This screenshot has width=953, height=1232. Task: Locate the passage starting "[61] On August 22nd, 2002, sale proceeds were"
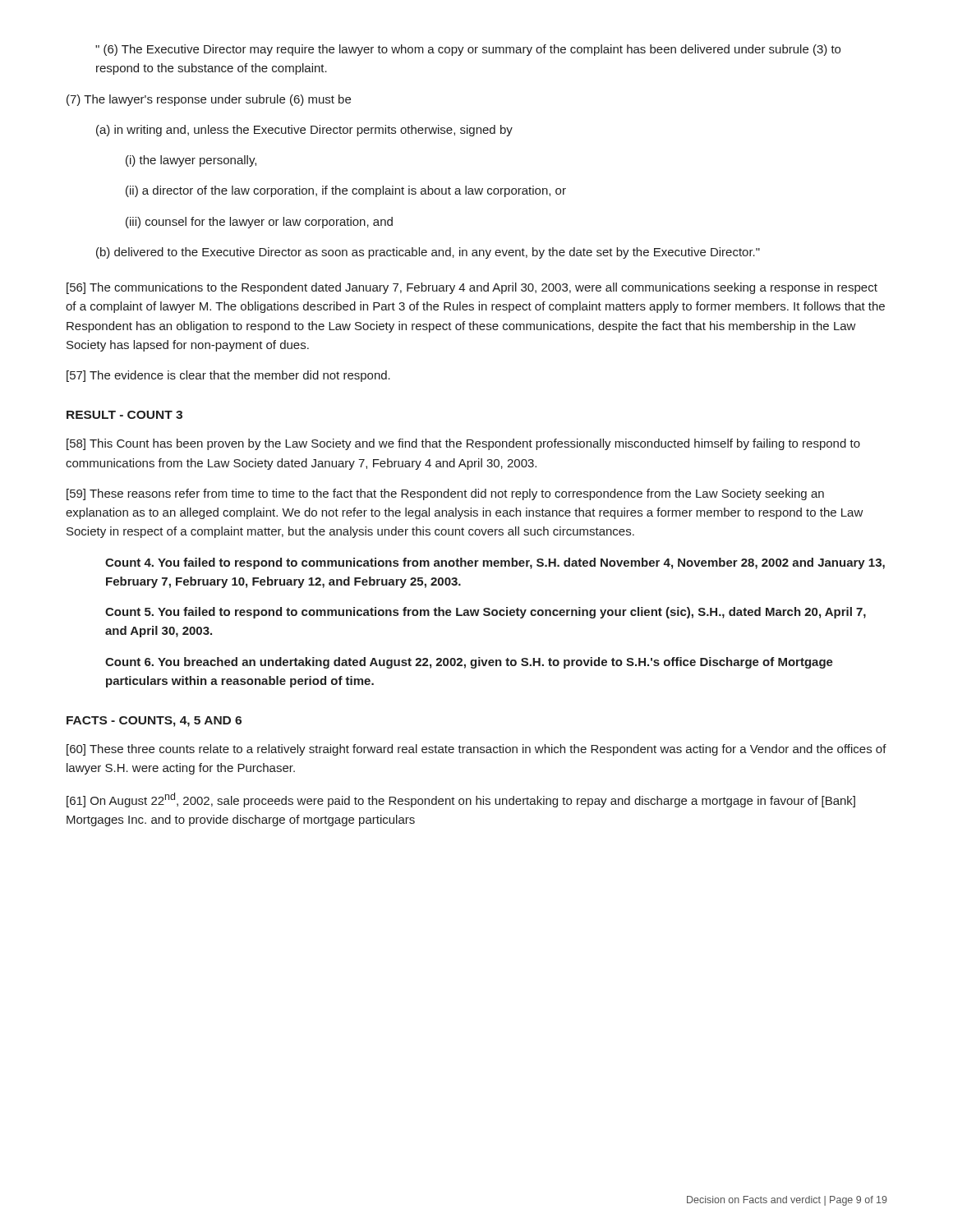pyautogui.click(x=476, y=809)
